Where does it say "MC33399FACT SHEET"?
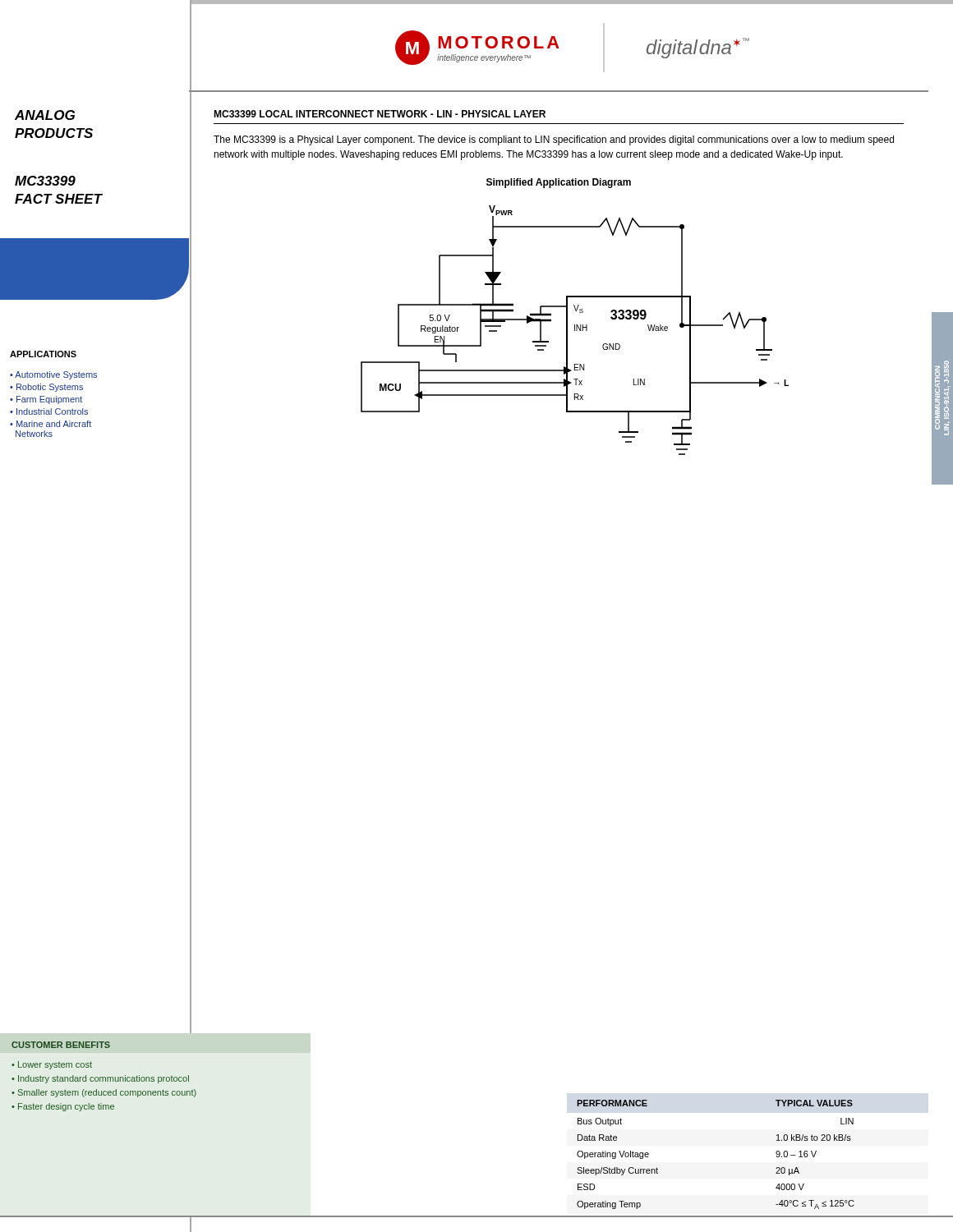 58,191
